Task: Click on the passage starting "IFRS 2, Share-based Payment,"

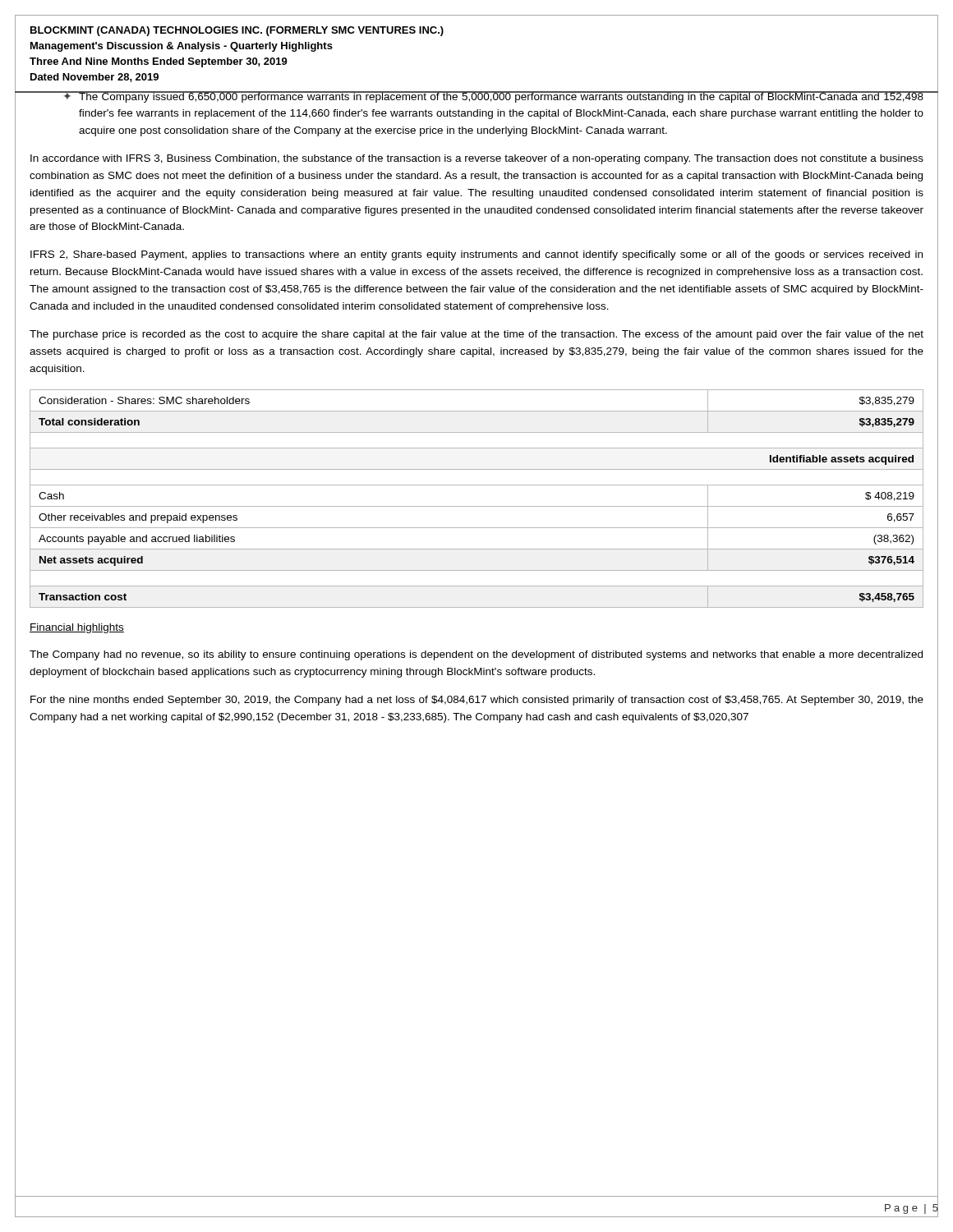Action: 476,280
